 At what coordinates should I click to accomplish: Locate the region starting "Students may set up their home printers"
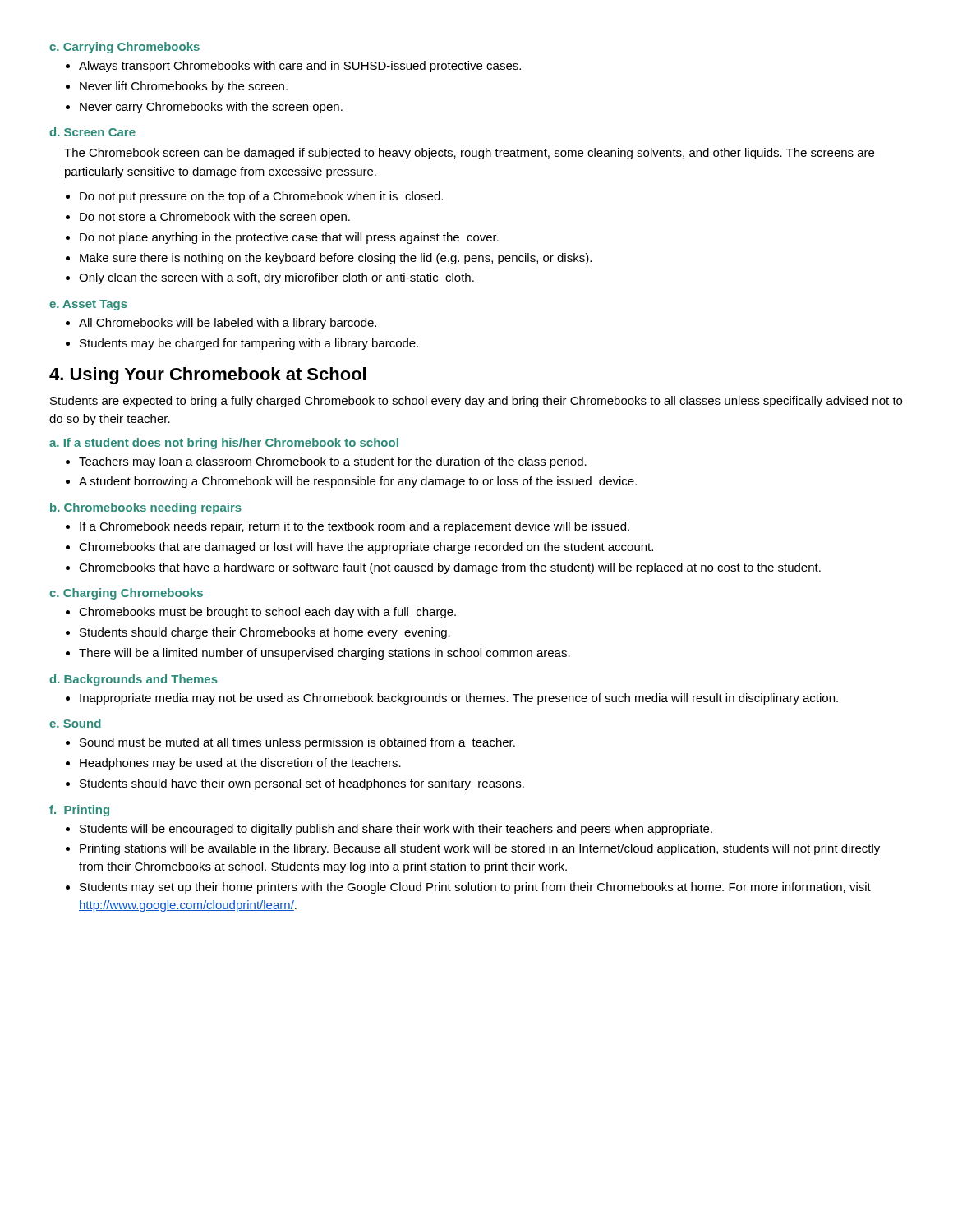click(475, 895)
